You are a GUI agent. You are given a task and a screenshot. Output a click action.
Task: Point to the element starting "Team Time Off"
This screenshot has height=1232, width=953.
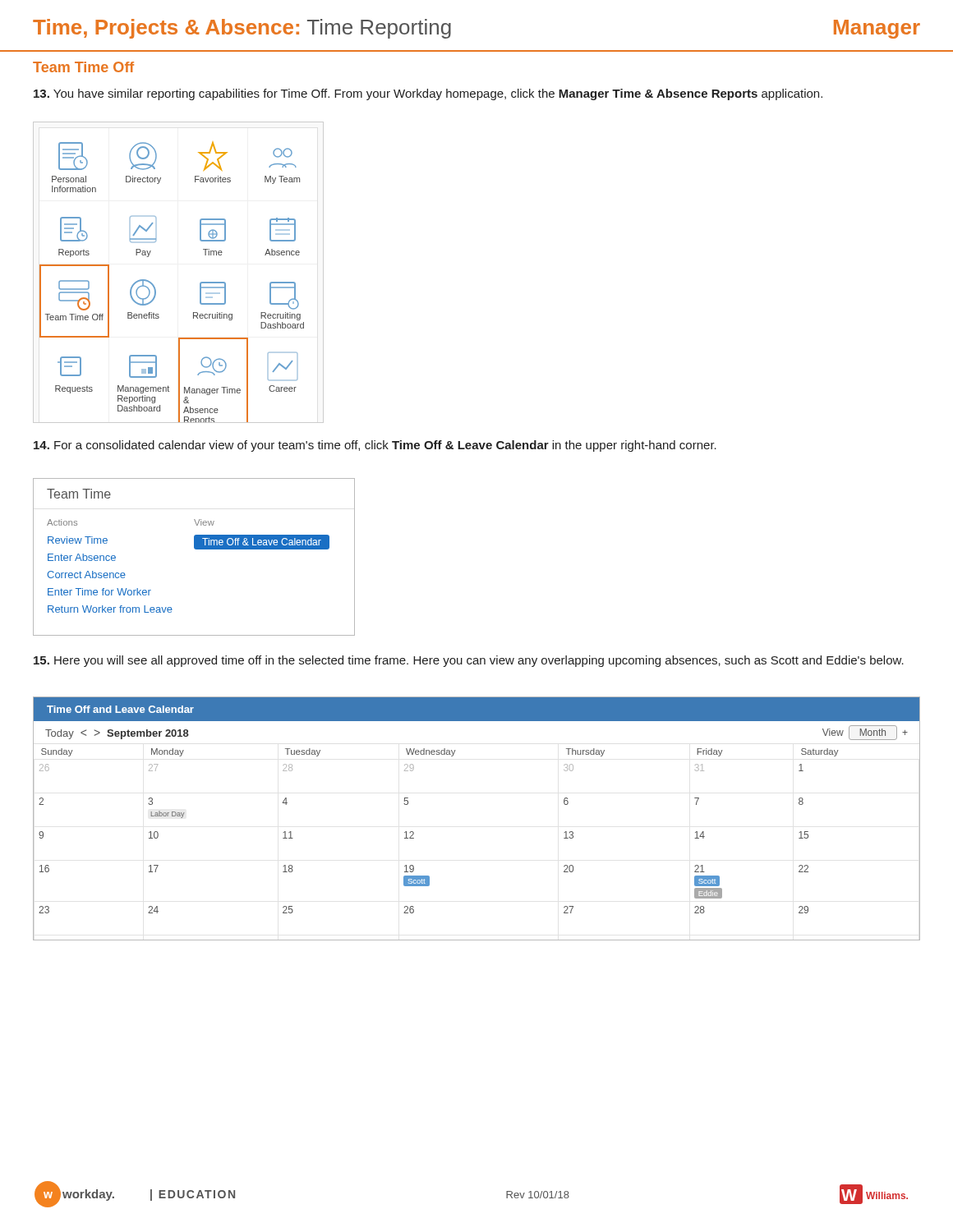click(x=84, y=67)
